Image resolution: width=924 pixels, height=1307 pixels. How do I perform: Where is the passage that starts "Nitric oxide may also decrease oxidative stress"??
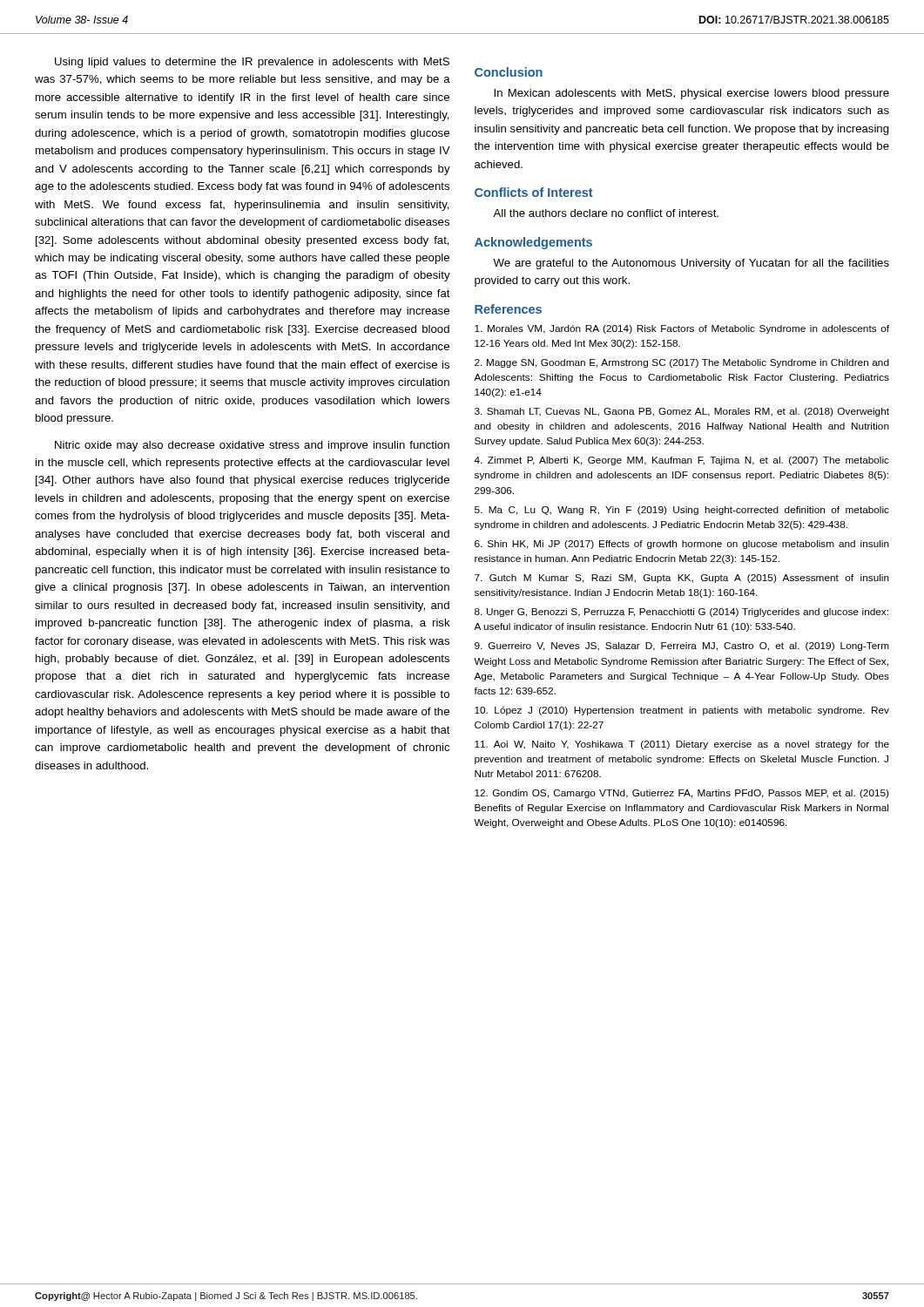[242, 605]
